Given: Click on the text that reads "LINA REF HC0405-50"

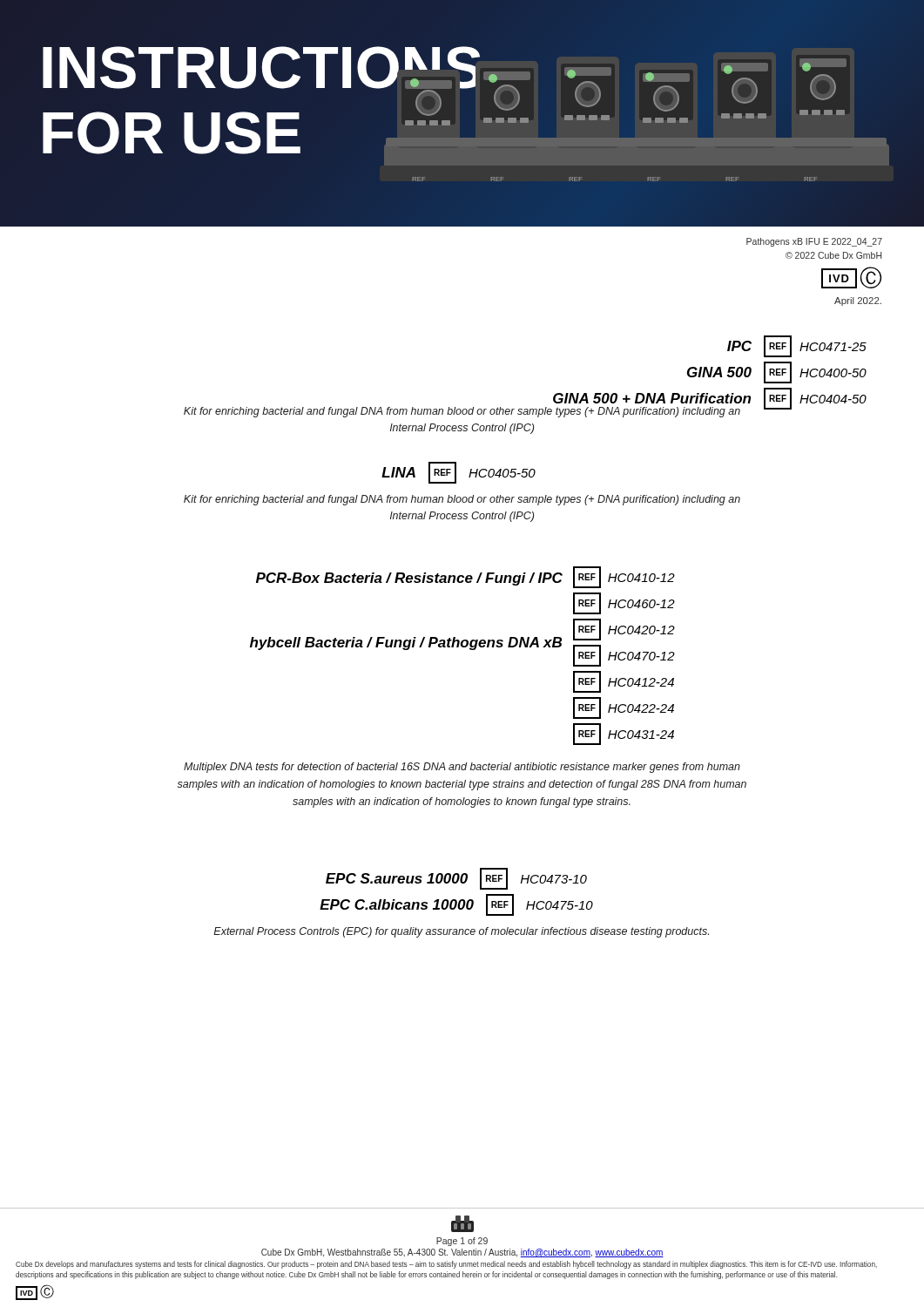Looking at the screenshot, I should pyautogui.click(x=458, y=473).
